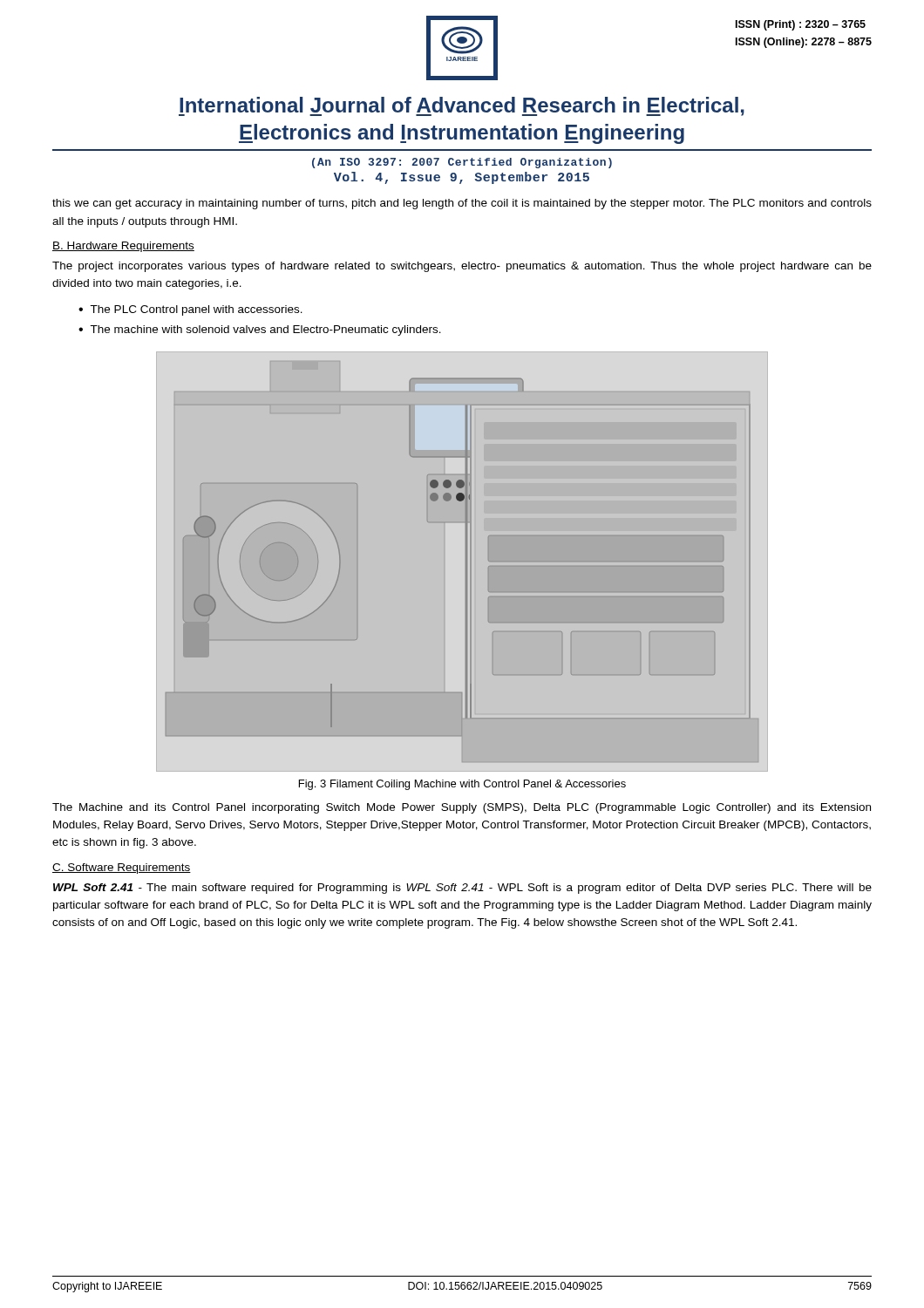Click the passage that begins "Vol. 4, Issue 9,"
Viewport: 924px width, 1308px height.
click(x=462, y=179)
